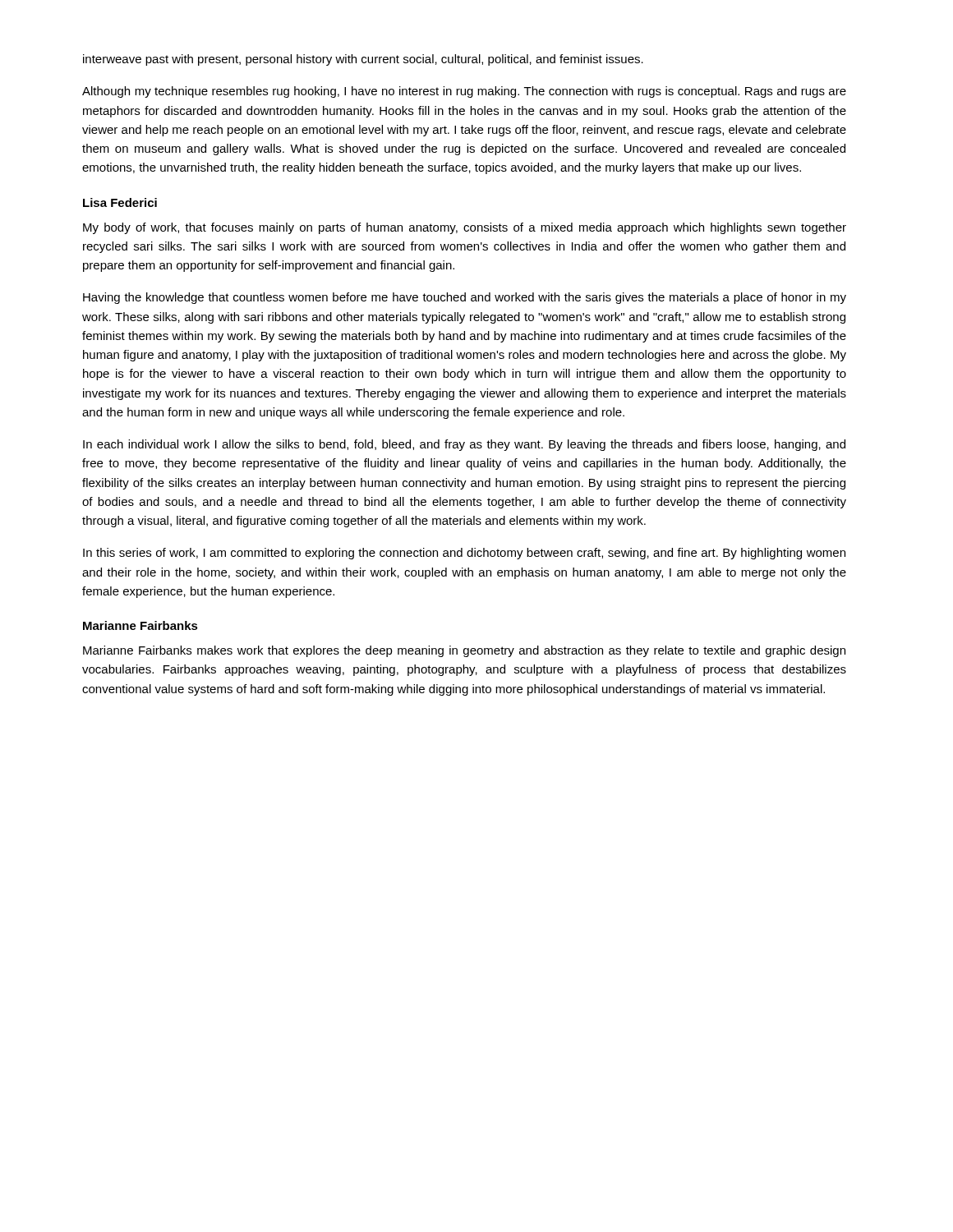Viewport: 953px width, 1232px height.
Task: Locate the passage starting "Marianne Fairbanks makes work that explores the deep"
Action: 464,669
